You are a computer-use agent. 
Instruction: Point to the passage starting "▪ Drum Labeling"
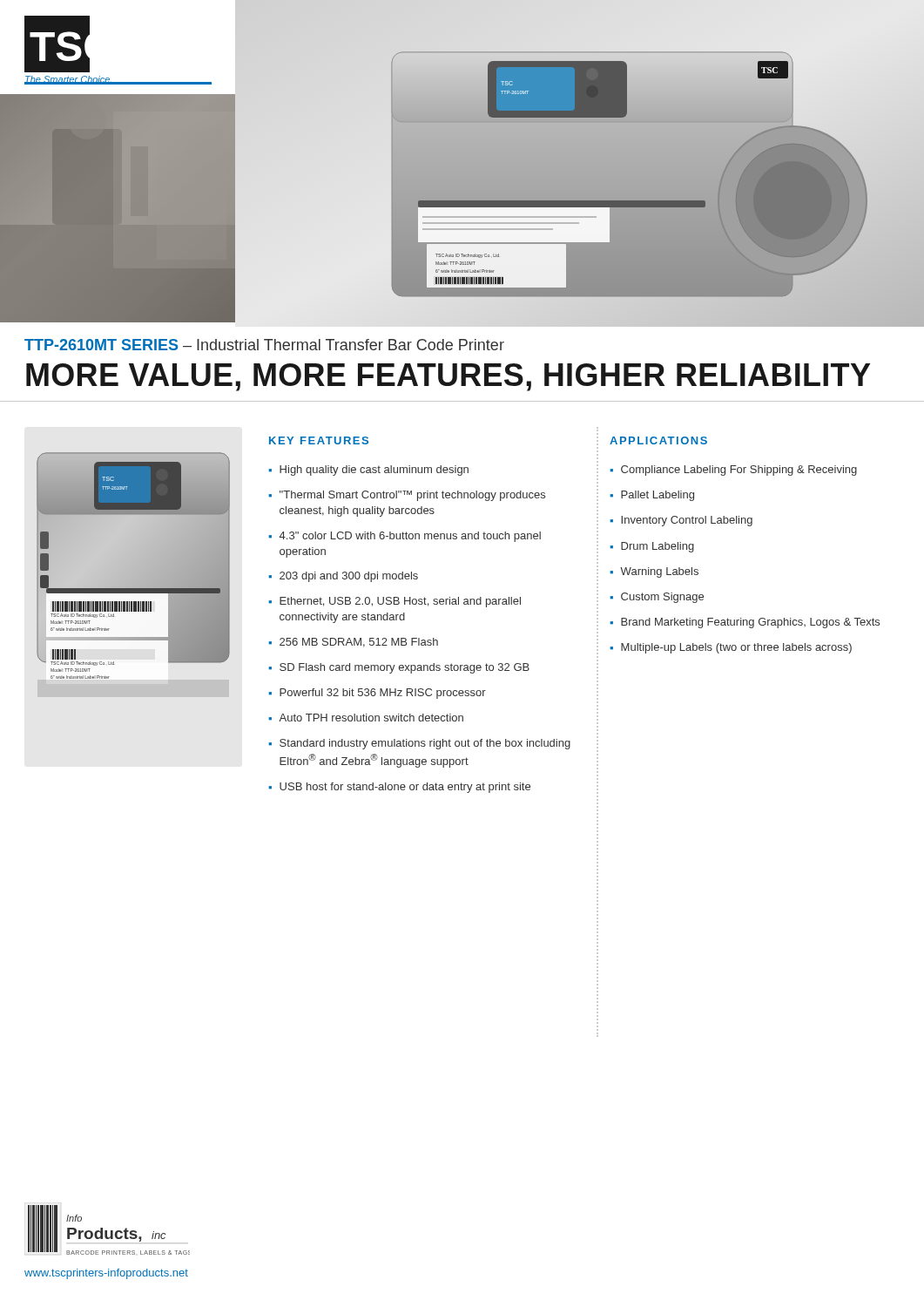[x=652, y=546]
